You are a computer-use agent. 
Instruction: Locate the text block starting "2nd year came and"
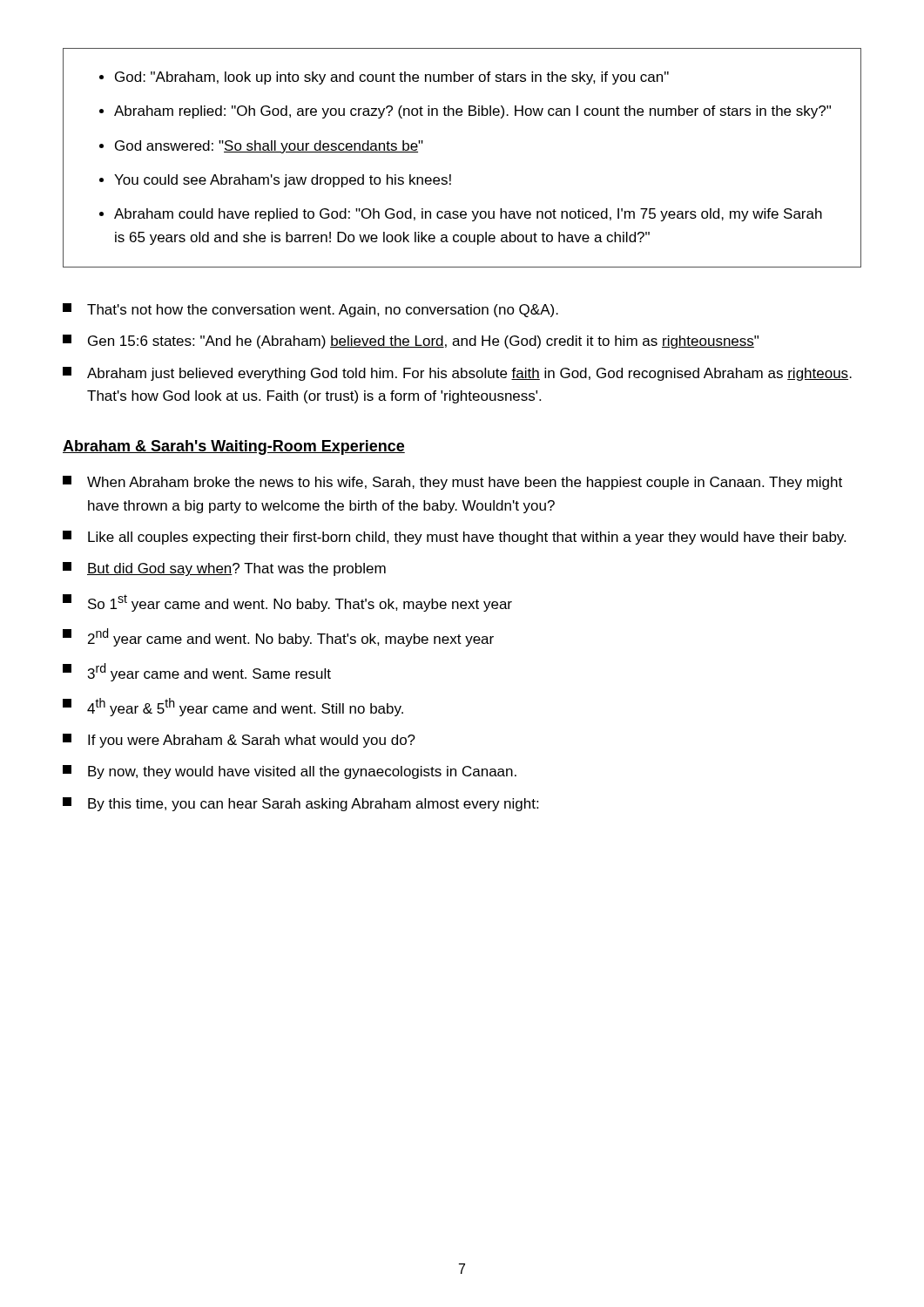[x=462, y=638]
